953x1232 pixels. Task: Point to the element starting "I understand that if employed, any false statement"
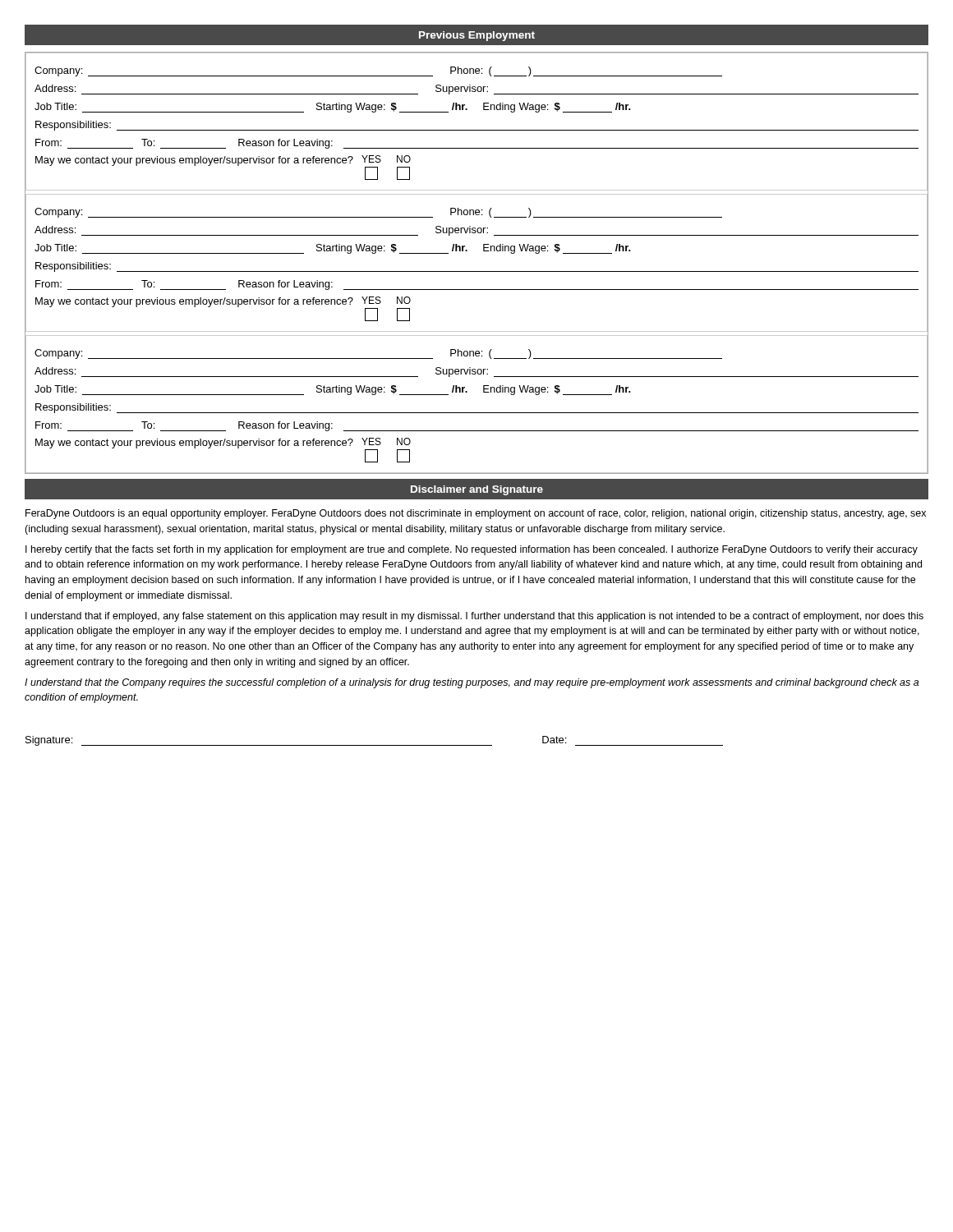pyautogui.click(x=474, y=639)
